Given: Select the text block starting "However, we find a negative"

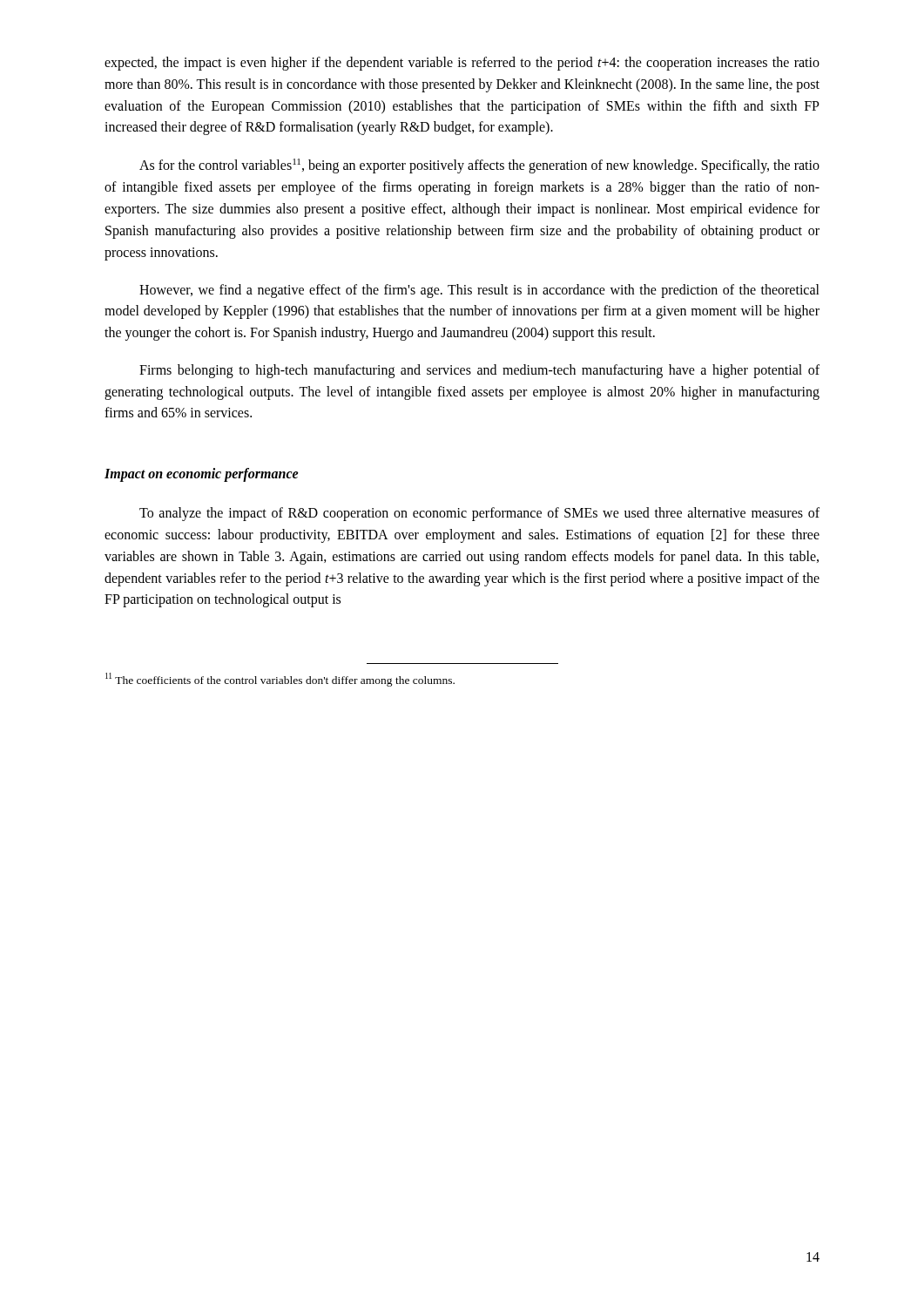Looking at the screenshot, I should (462, 311).
